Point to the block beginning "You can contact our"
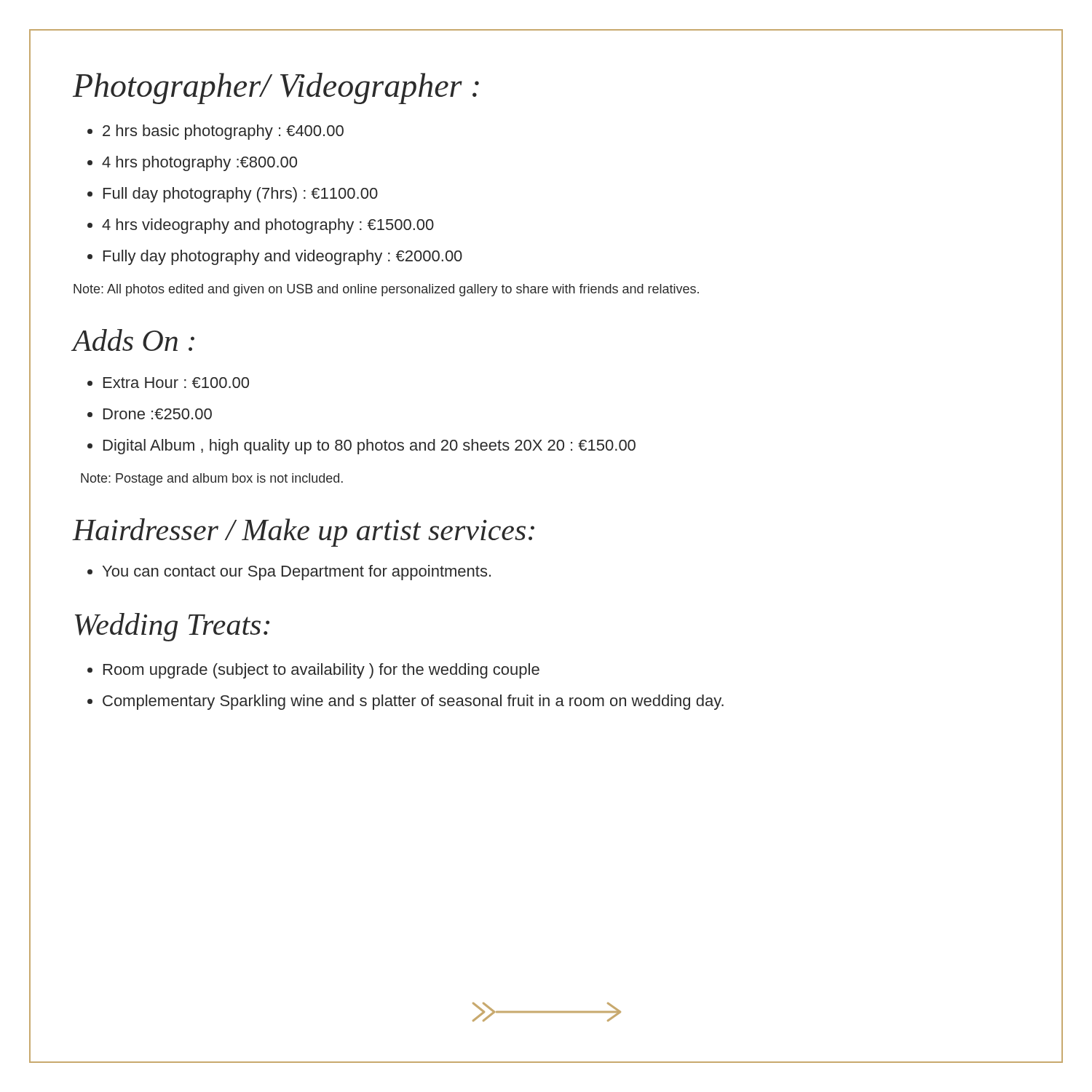Viewport: 1092px width, 1092px height. 297,573
